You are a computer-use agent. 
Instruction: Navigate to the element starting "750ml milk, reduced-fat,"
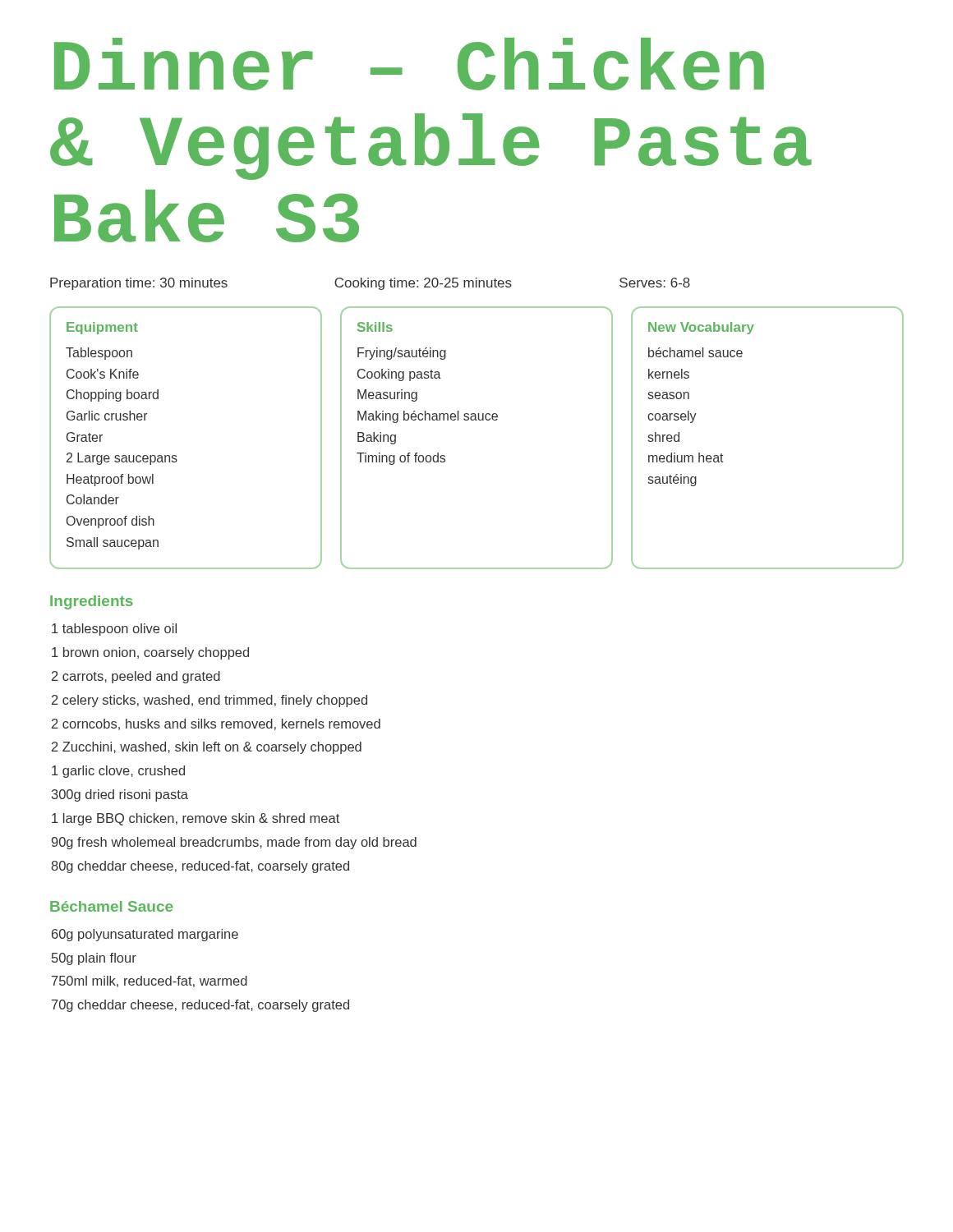click(149, 981)
